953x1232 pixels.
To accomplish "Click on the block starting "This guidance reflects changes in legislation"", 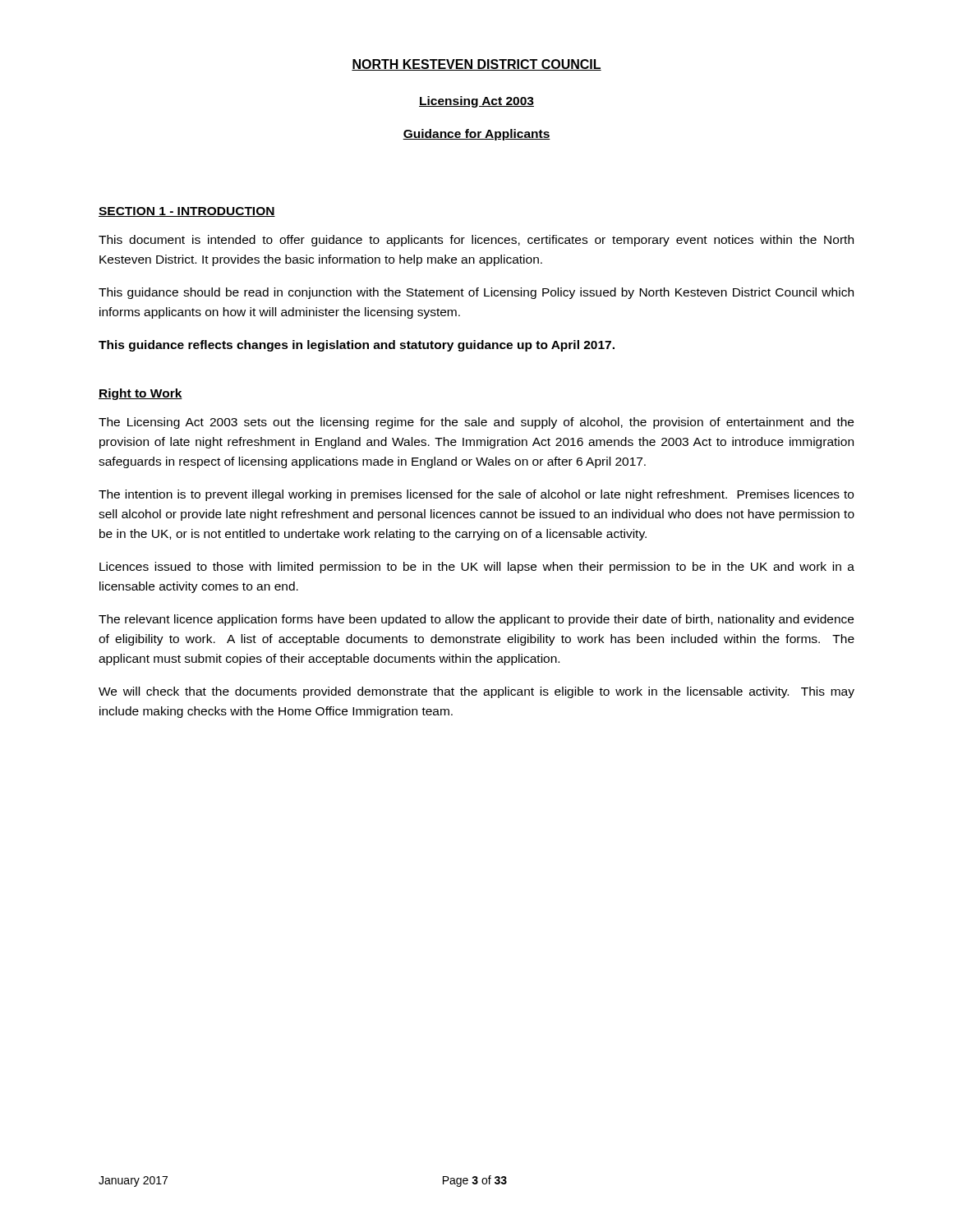I will pos(357,345).
